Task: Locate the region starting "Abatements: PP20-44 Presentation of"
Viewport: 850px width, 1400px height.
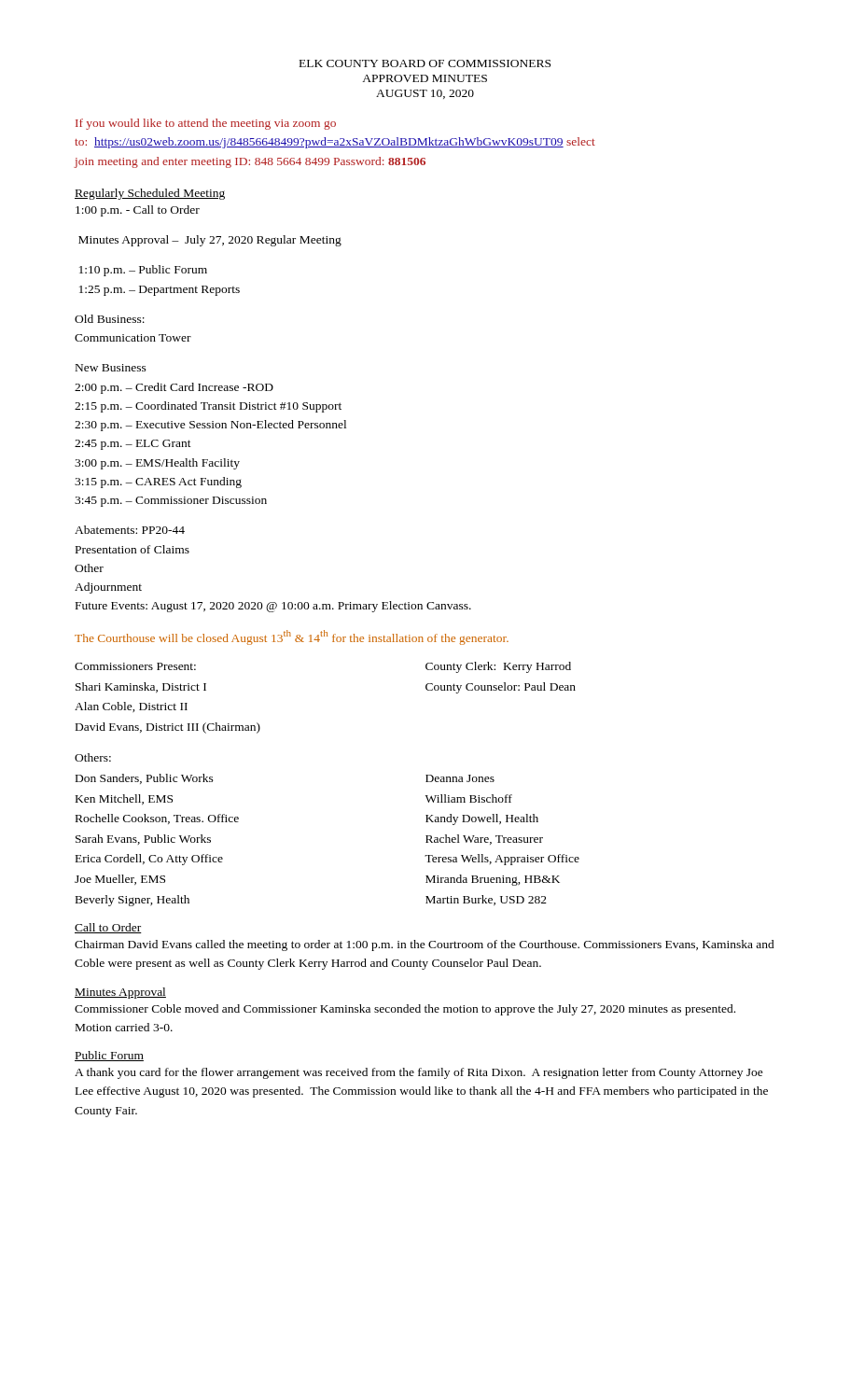Action: pyautogui.click(x=130, y=530)
